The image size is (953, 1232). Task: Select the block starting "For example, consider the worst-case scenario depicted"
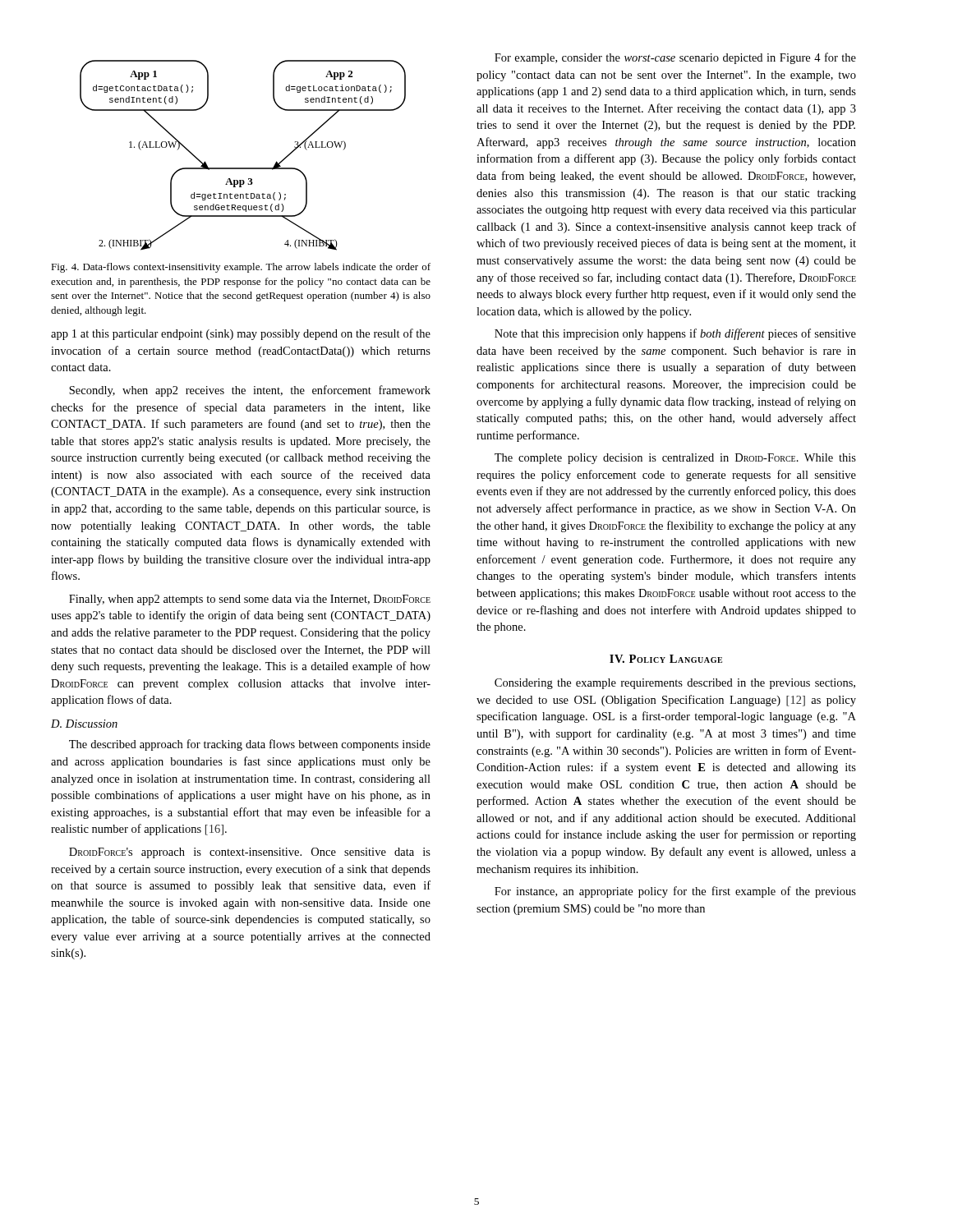pyautogui.click(x=666, y=184)
